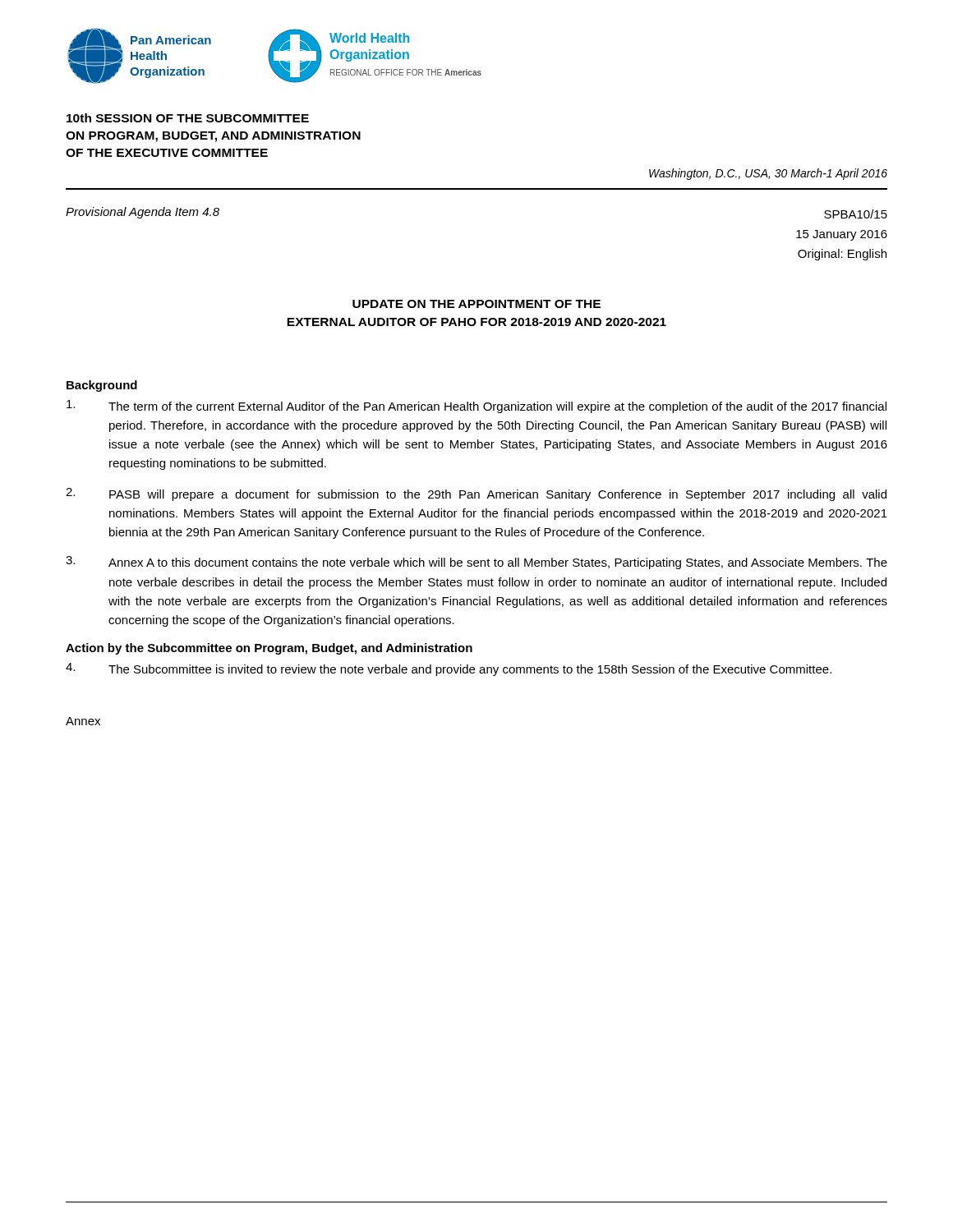This screenshot has height=1232, width=953.
Task: Click the passage that begins "The term of"
Action: [x=476, y=435]
